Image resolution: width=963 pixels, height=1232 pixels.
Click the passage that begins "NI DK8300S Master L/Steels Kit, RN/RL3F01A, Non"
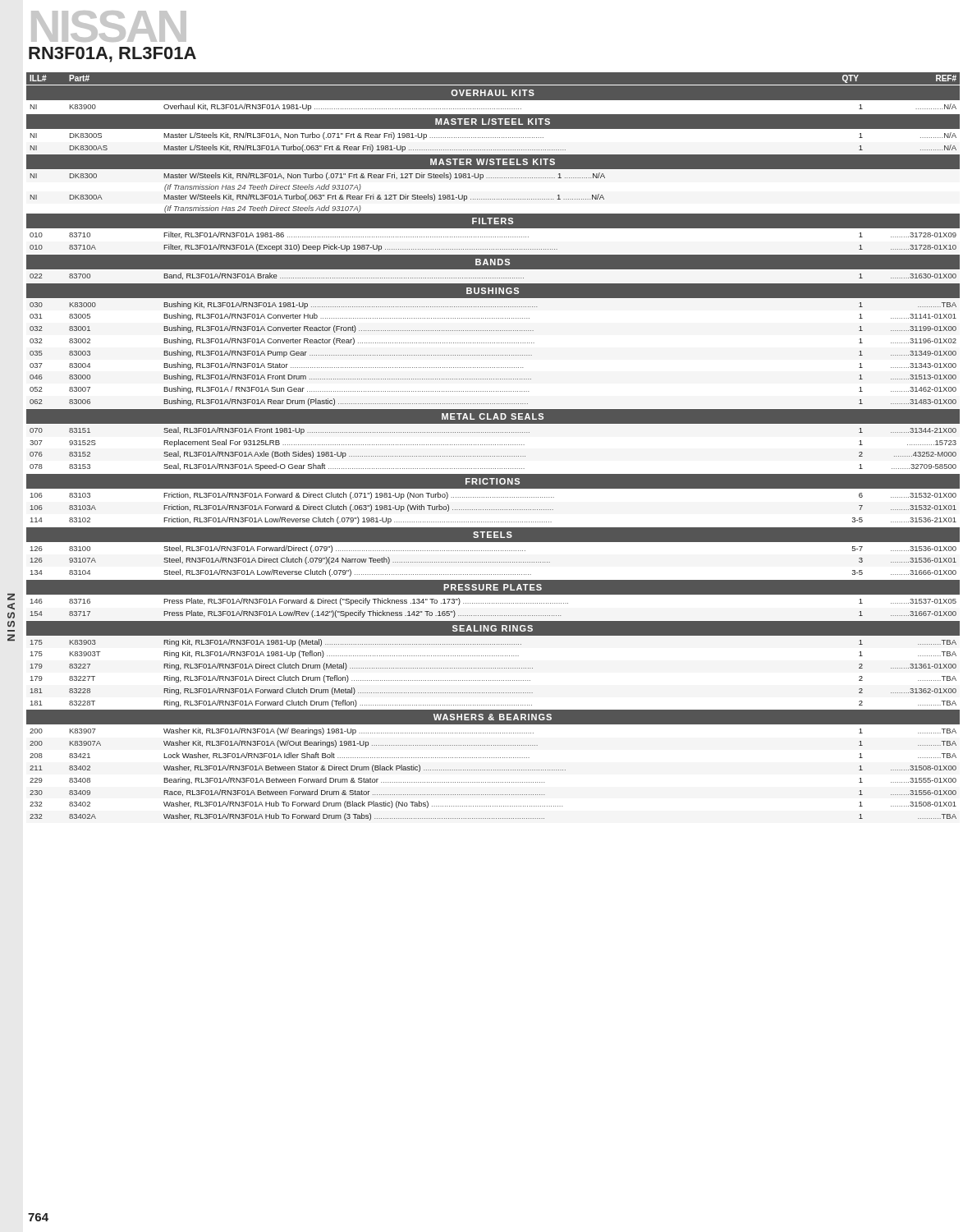(x=493, y=136)
